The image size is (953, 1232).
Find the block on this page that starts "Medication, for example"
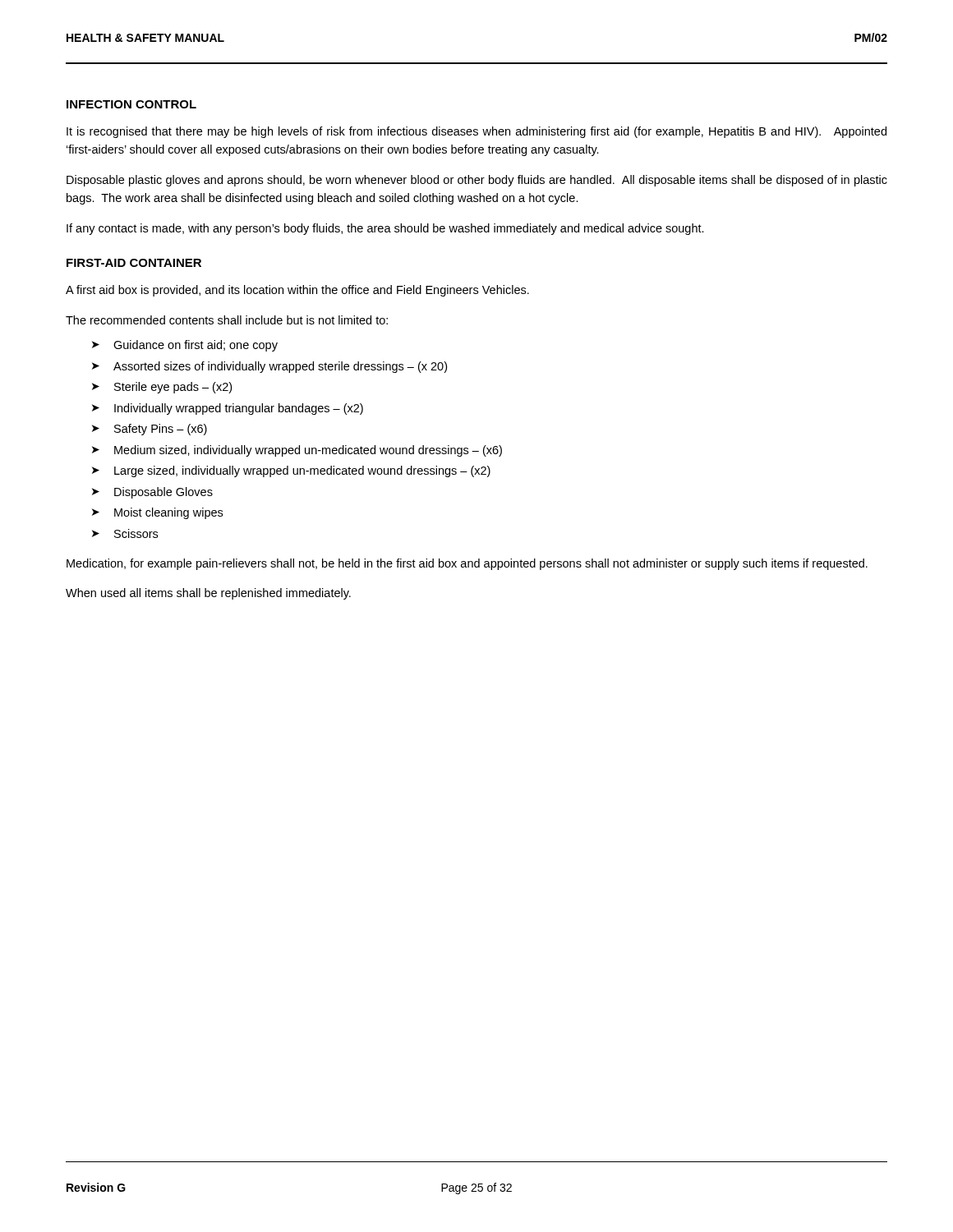467,563
